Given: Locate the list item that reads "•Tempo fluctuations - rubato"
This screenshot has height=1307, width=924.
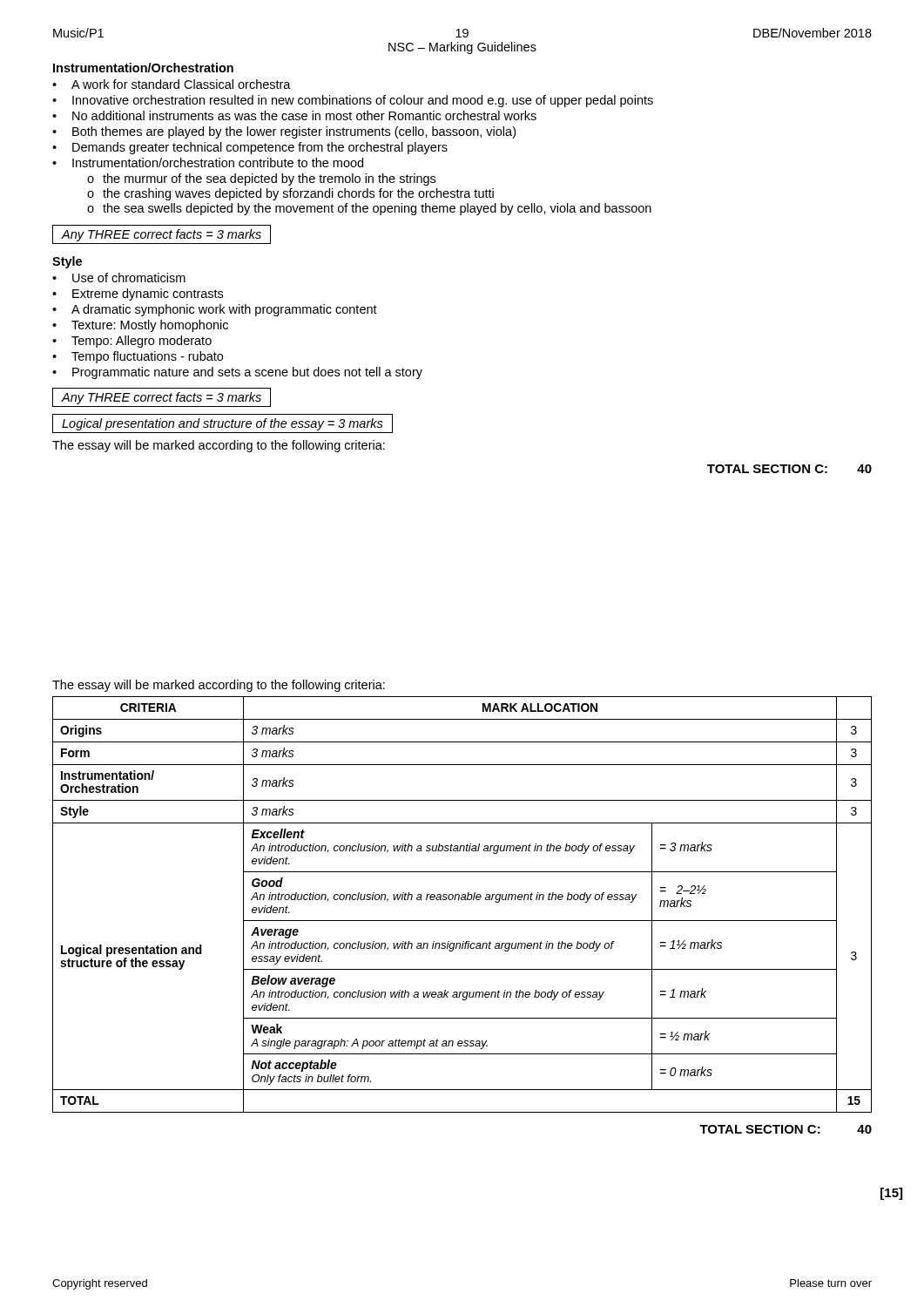Looking at the screenshot, I should click(x=138, y=356).
